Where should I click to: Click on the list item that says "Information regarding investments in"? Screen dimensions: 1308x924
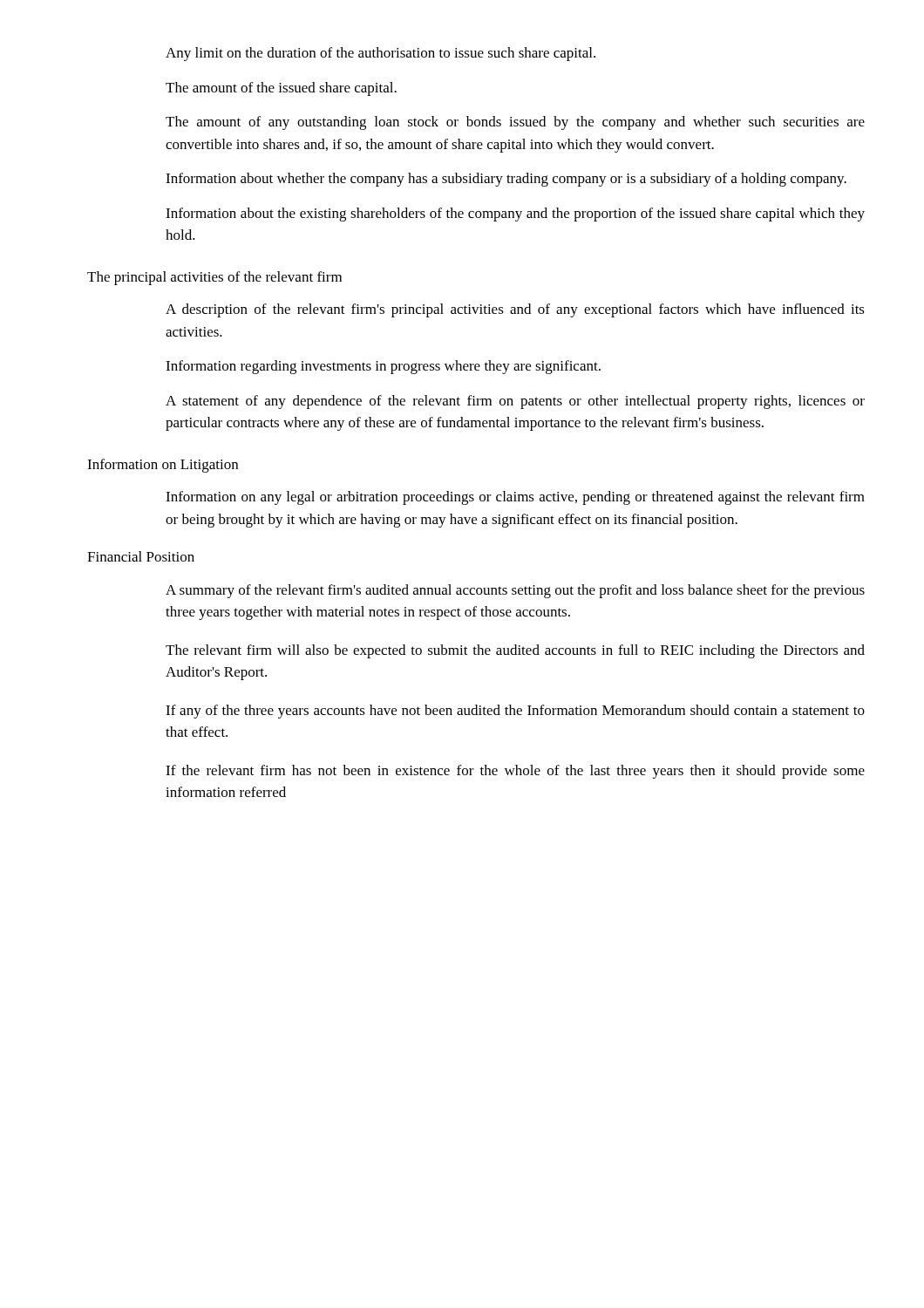coord(515,366)
